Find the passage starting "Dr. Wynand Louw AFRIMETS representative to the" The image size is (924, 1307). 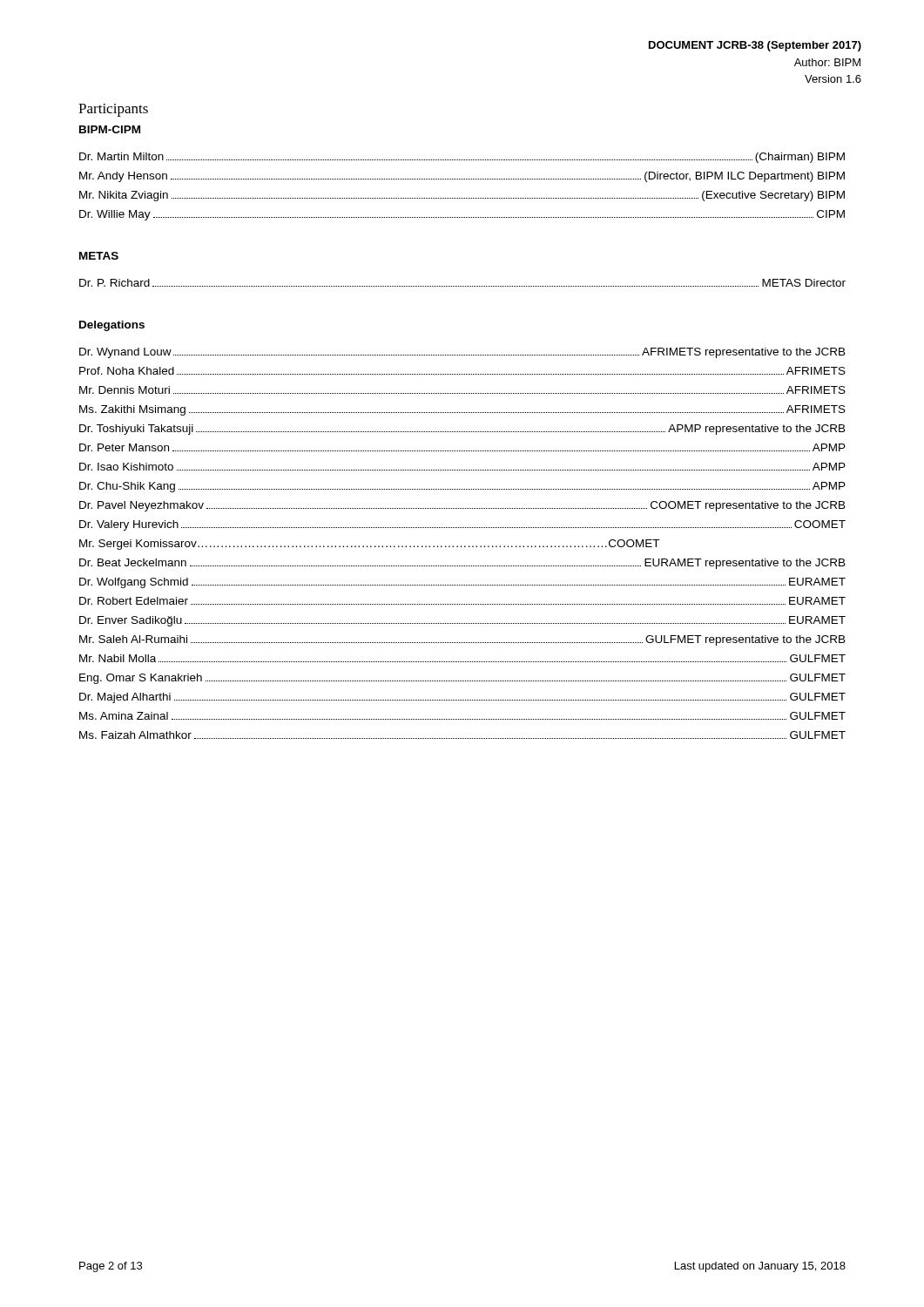(x=462, y=352)
